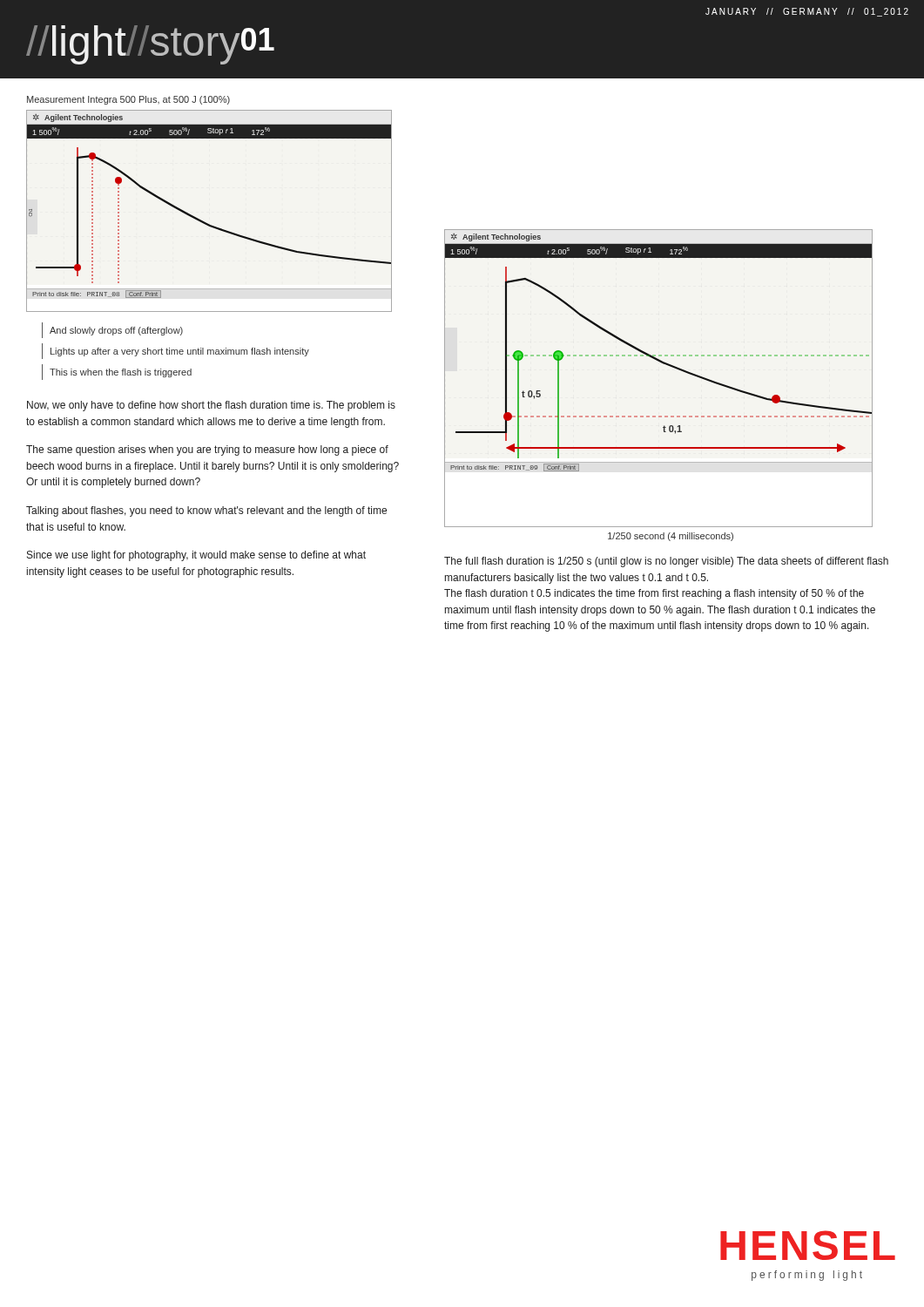
Task: Navigate to the region starting "The same question arises when you are"
Action: (213, 466)
